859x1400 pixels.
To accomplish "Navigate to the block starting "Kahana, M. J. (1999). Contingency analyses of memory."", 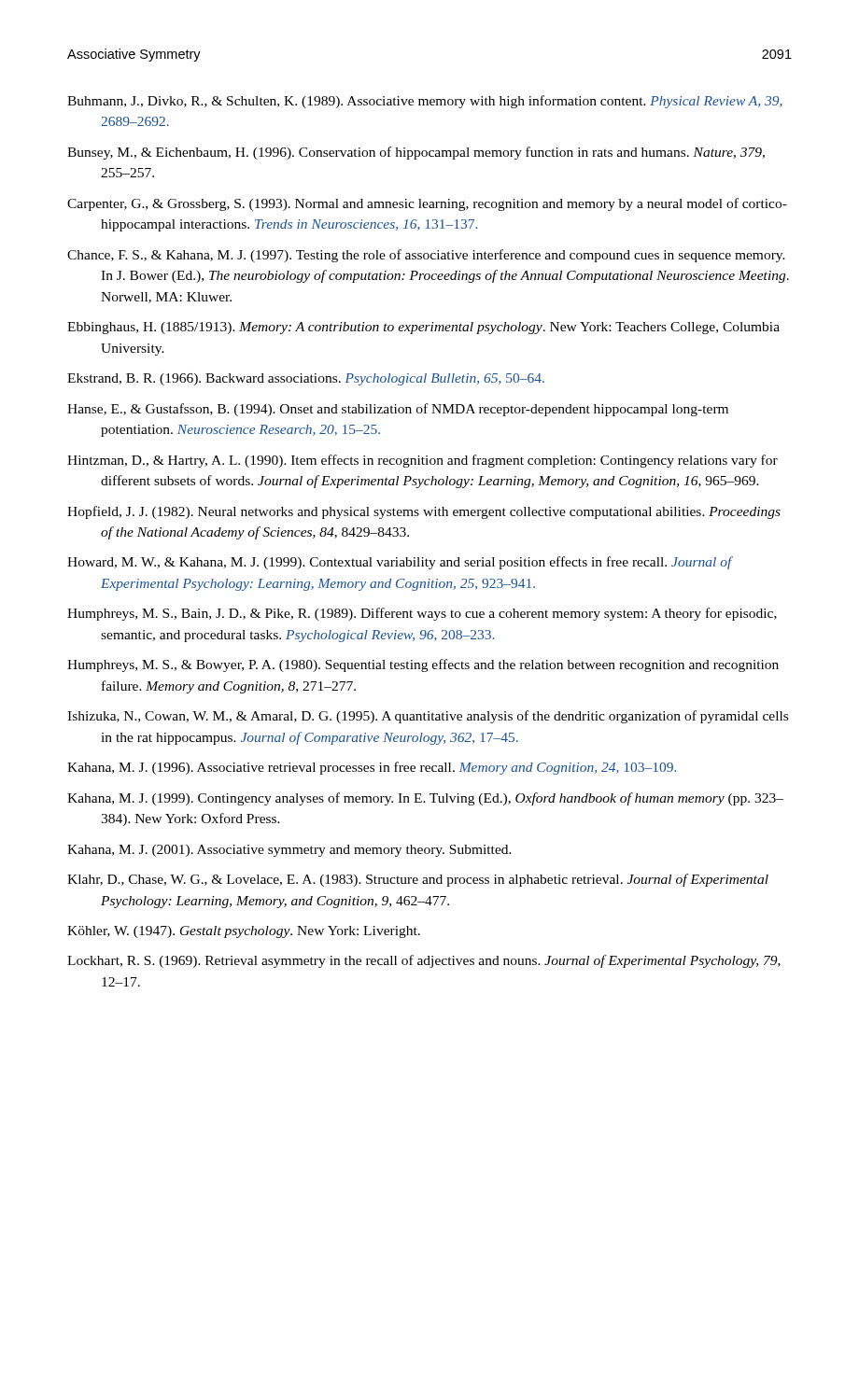I will pos(425,808).
